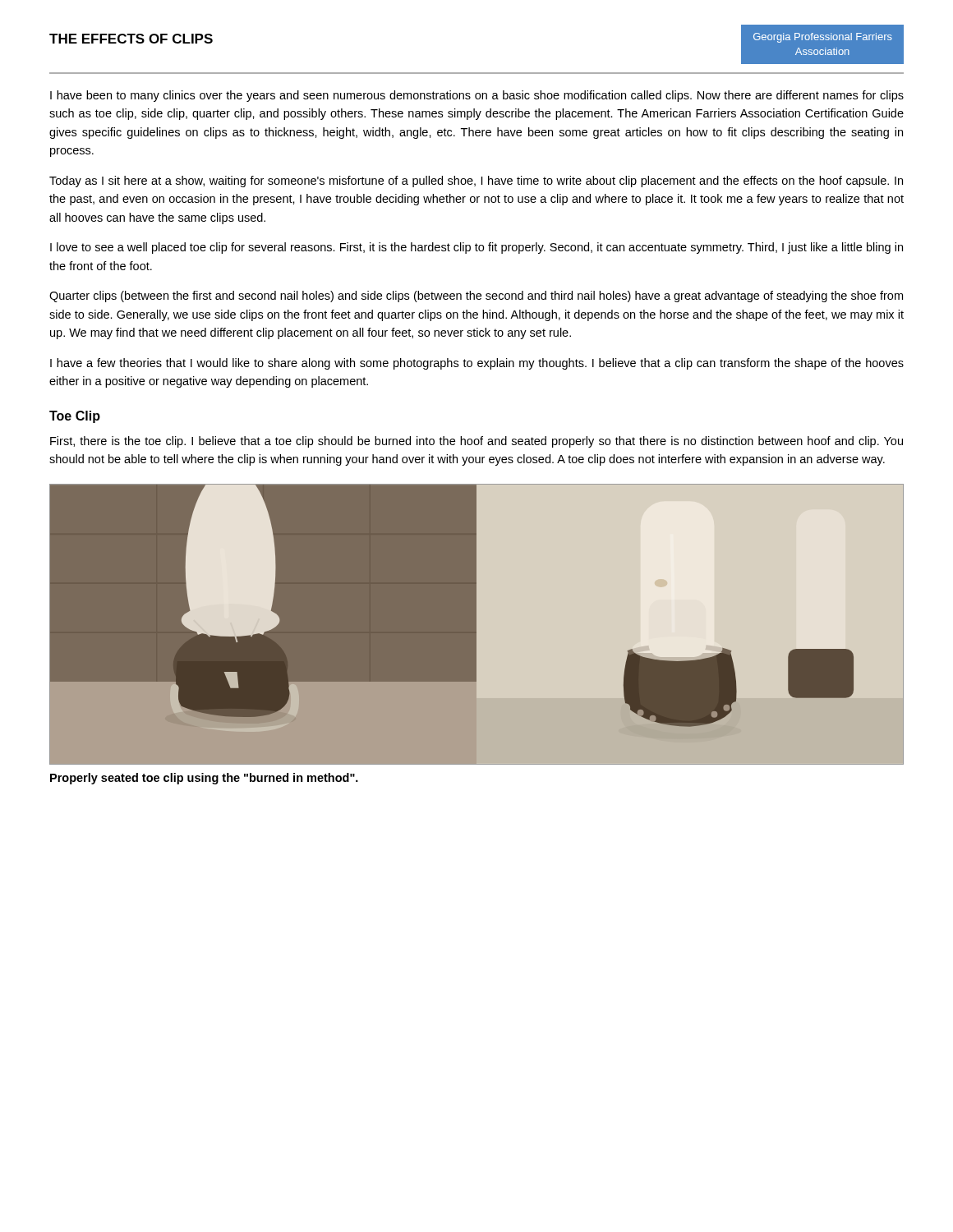Screen dimensions: 1232x953
Task: Select the text block containing "Today as I"
Action: pyautogui.click(x=476, y=199)
